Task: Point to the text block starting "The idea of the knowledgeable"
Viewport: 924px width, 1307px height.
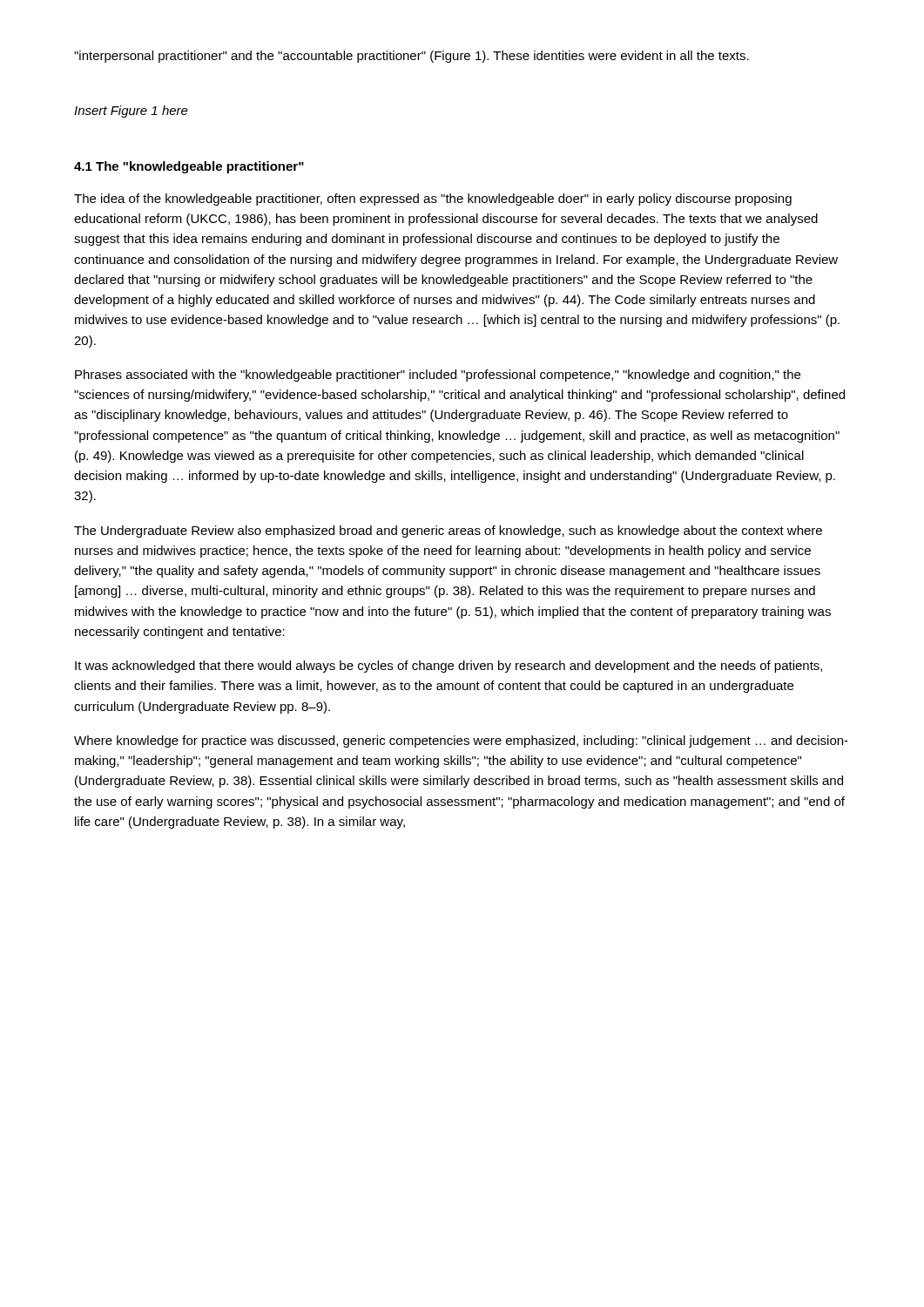Action: coord(457,269)
